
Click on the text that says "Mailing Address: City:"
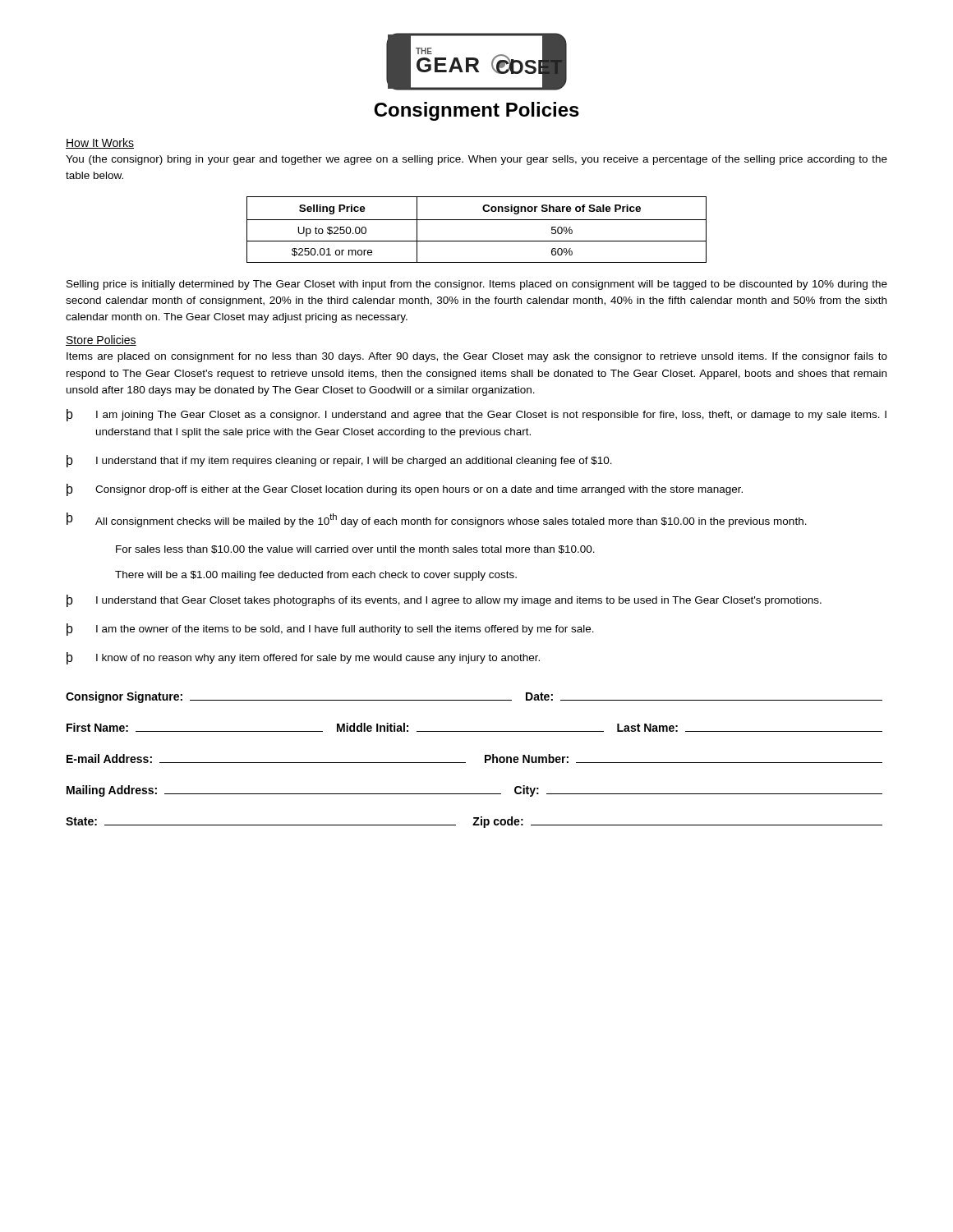pos(474,788)
